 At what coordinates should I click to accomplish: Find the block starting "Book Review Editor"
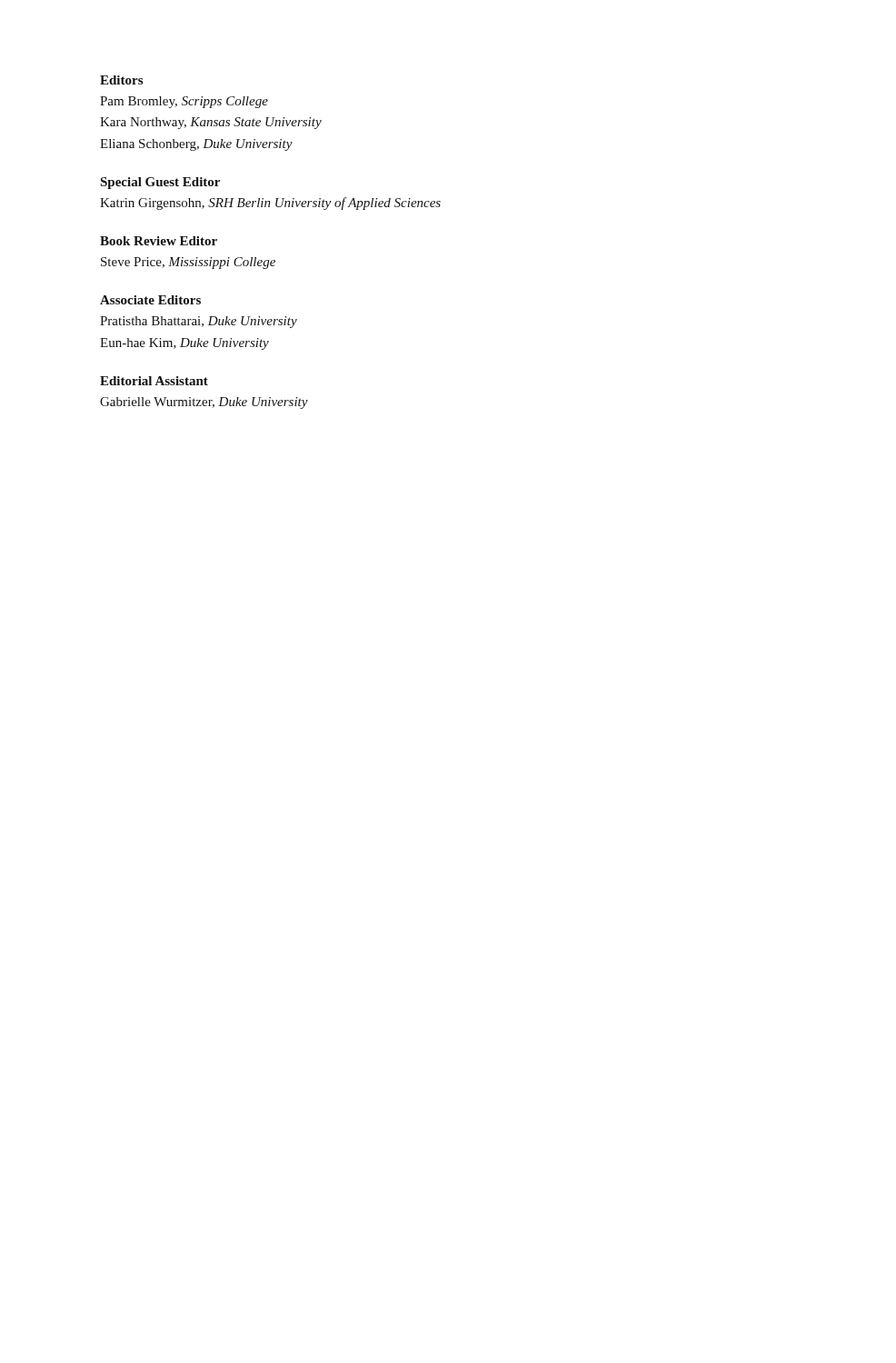[159, 241]
